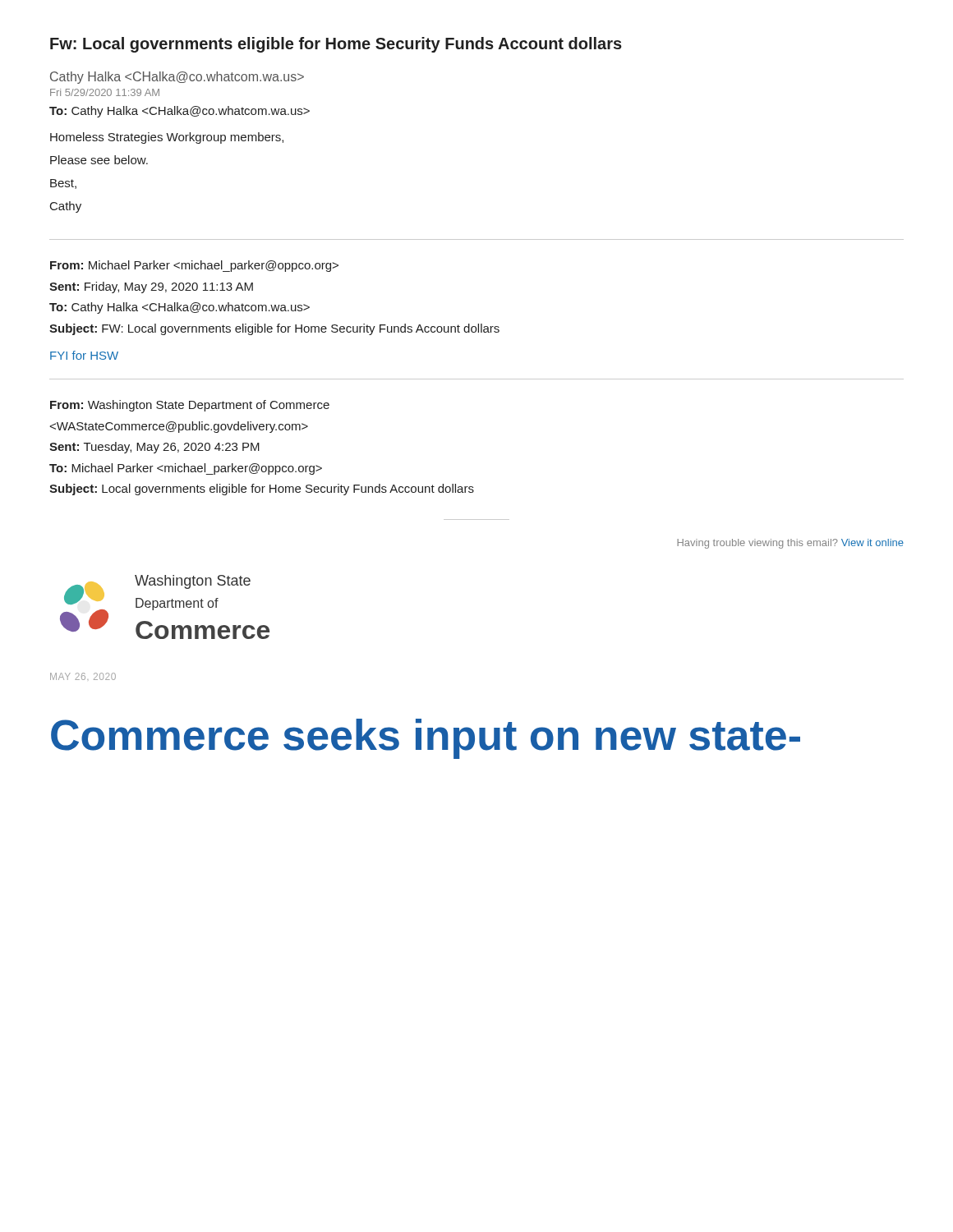Select the element starting "Commerce seeks input on new state-"
953x1232 pixels.
[476, 735]
